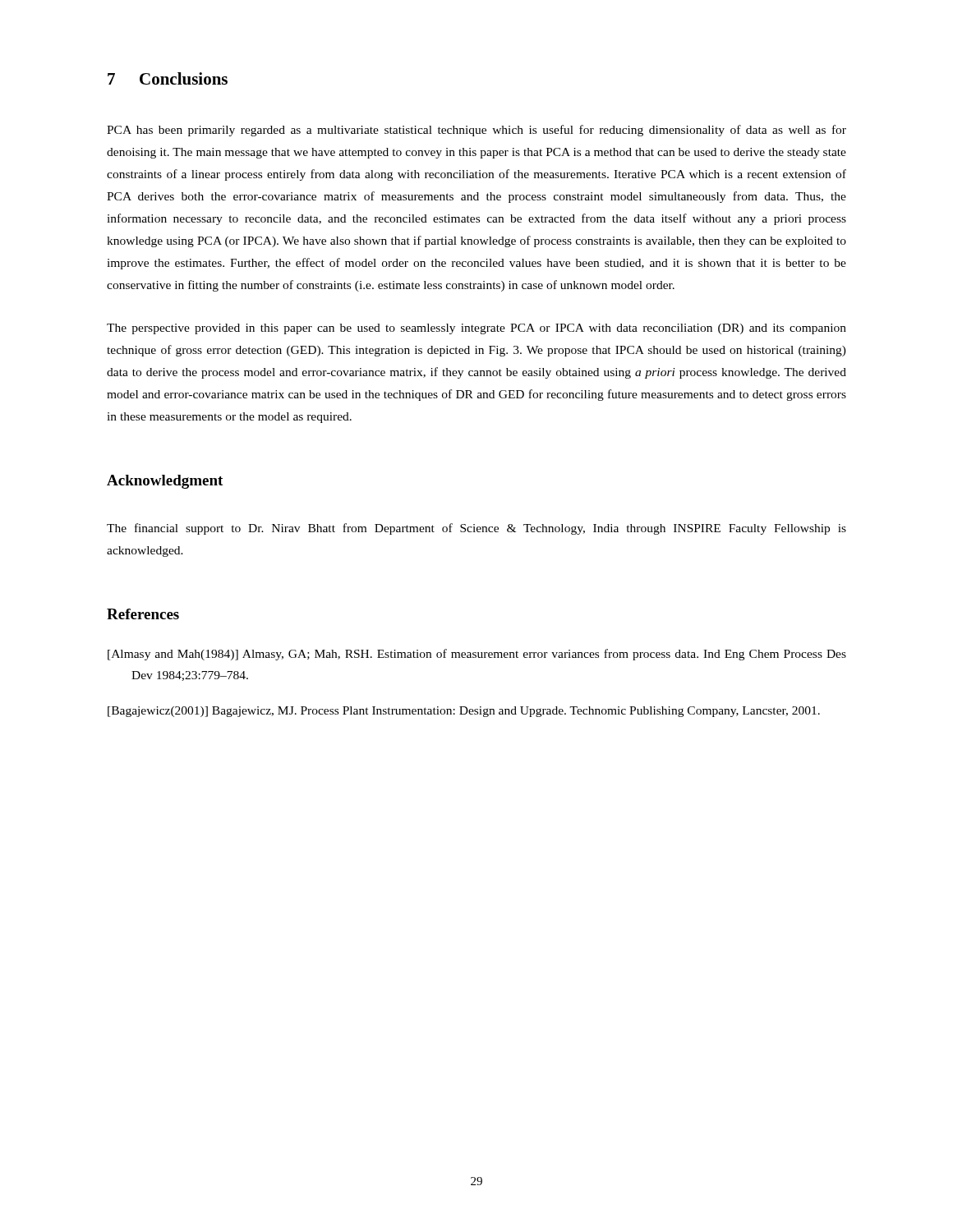Locate the text block with the text "PCA has been"
953x1232 pixels.
coord(476,207)
